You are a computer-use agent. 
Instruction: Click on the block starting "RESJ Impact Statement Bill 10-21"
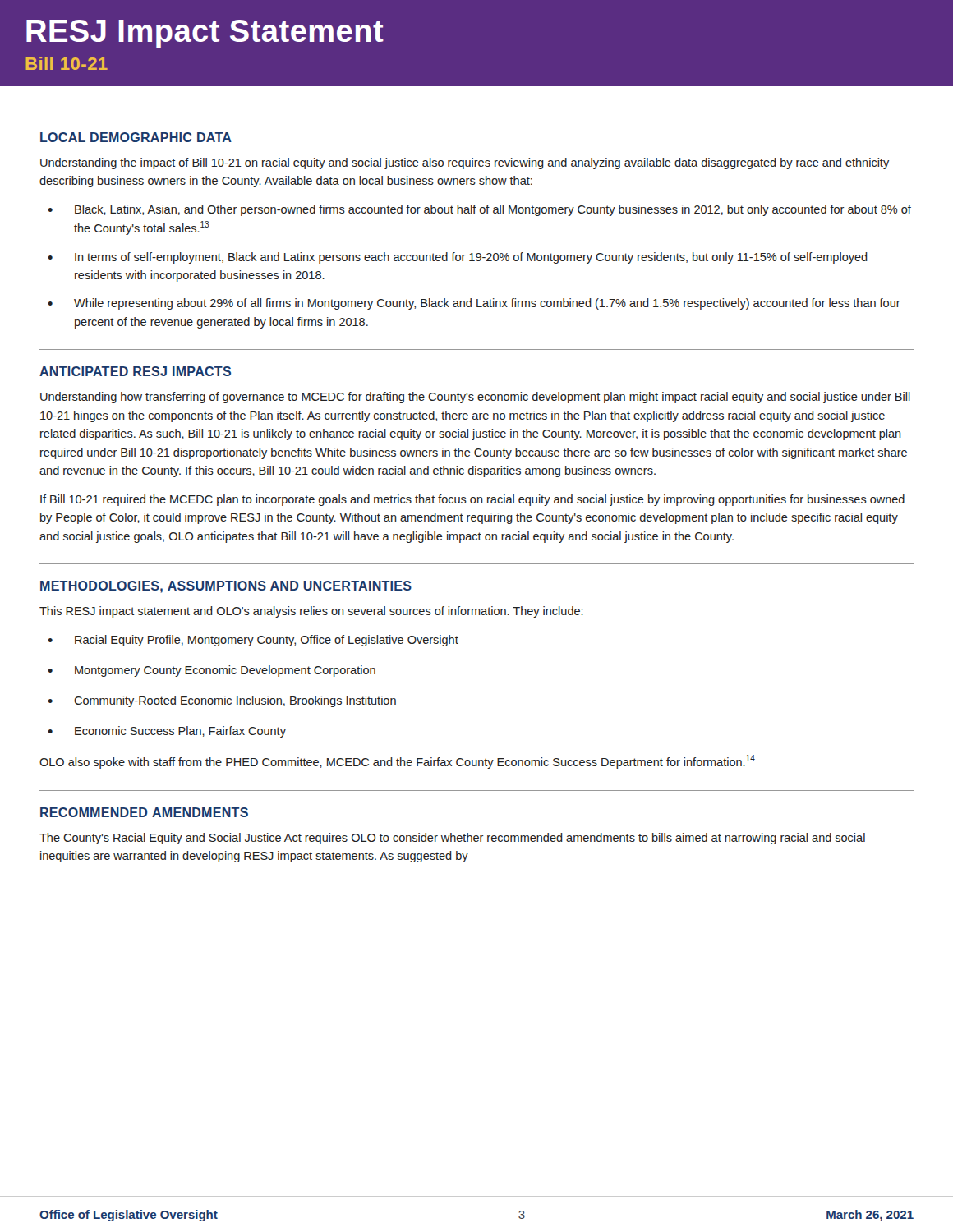point(205,34)
